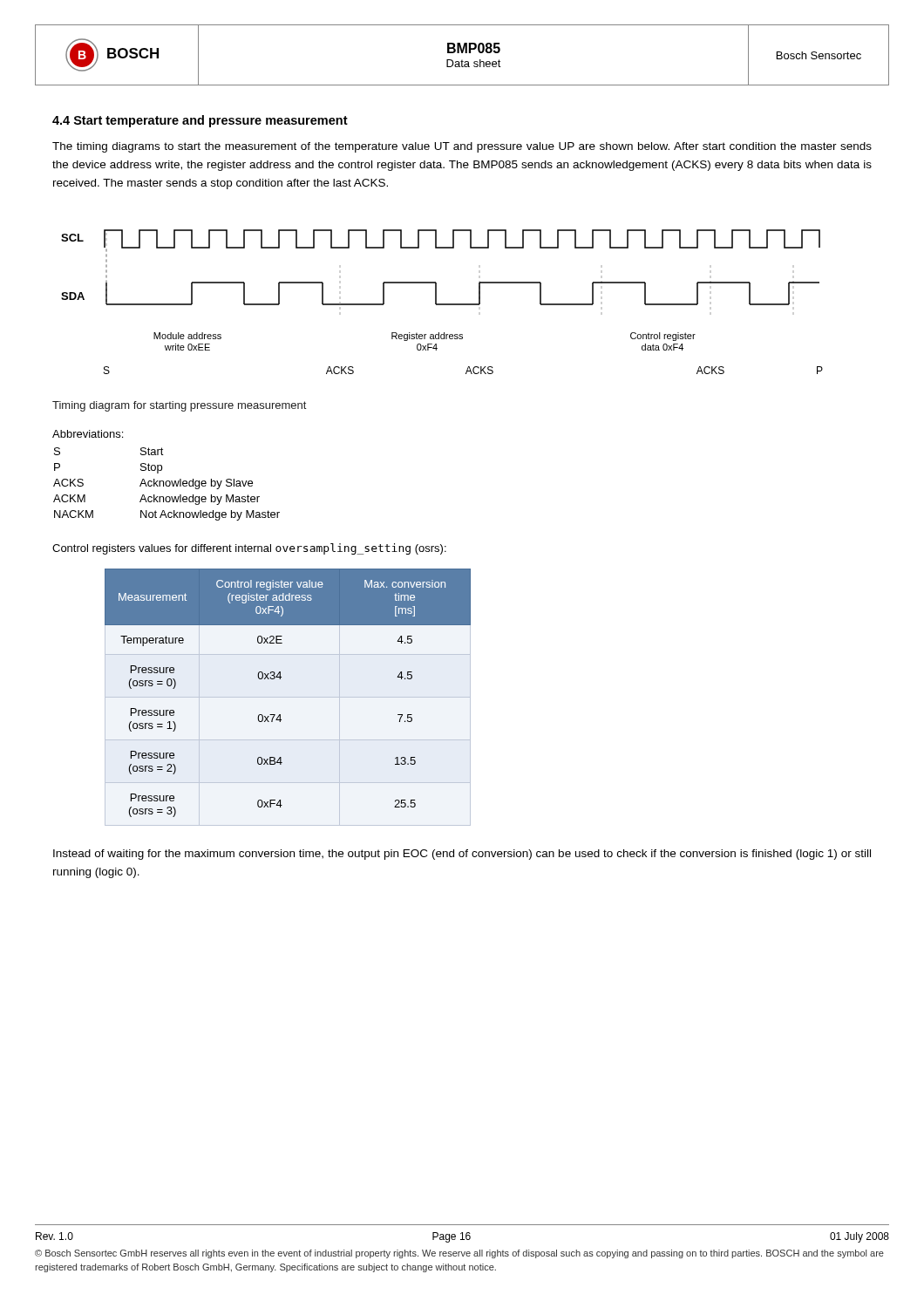
Task: Click on the engineering diagram
Action: tap(462, 300)
